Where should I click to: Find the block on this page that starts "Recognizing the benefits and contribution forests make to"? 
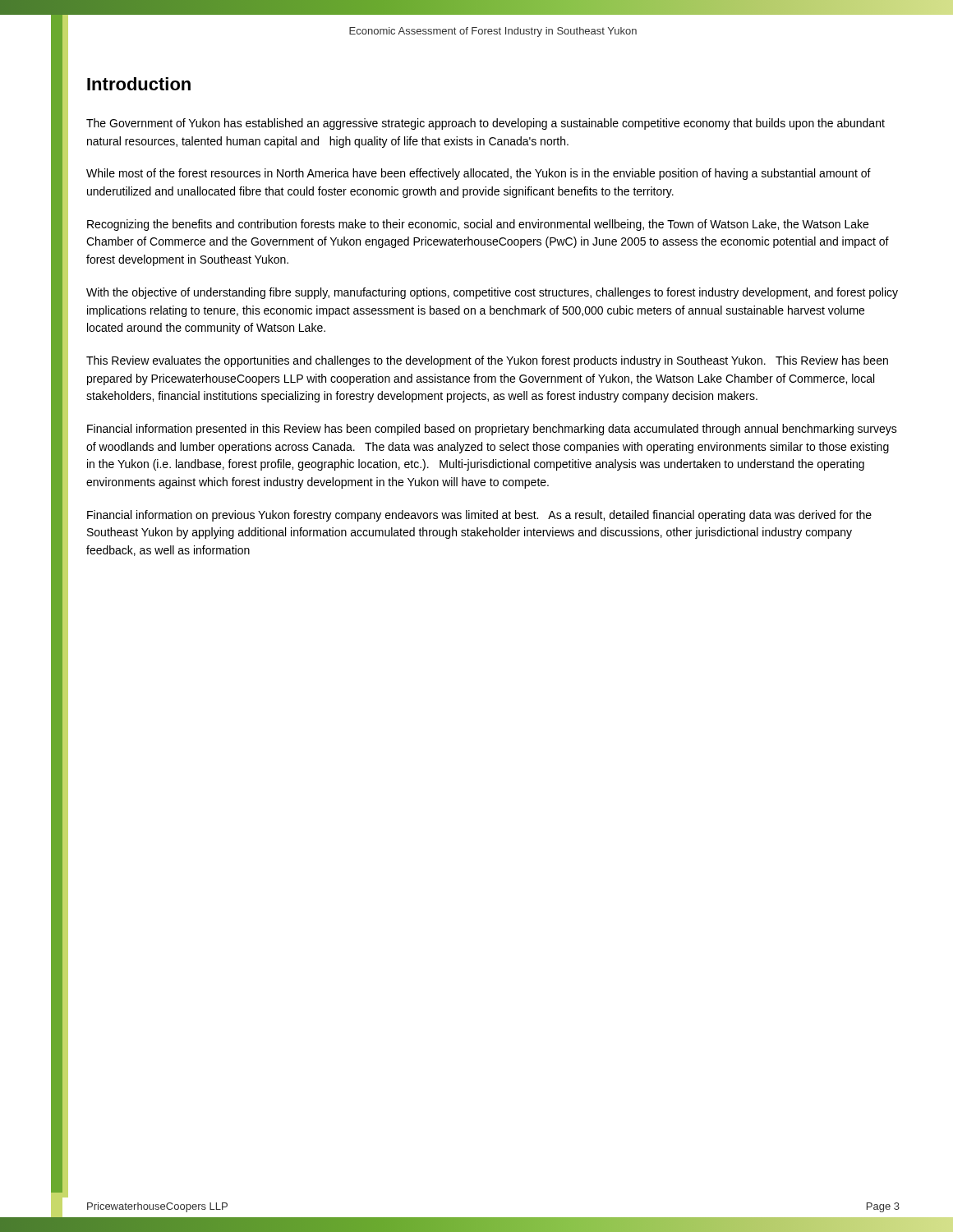click(x=487, y=242)
